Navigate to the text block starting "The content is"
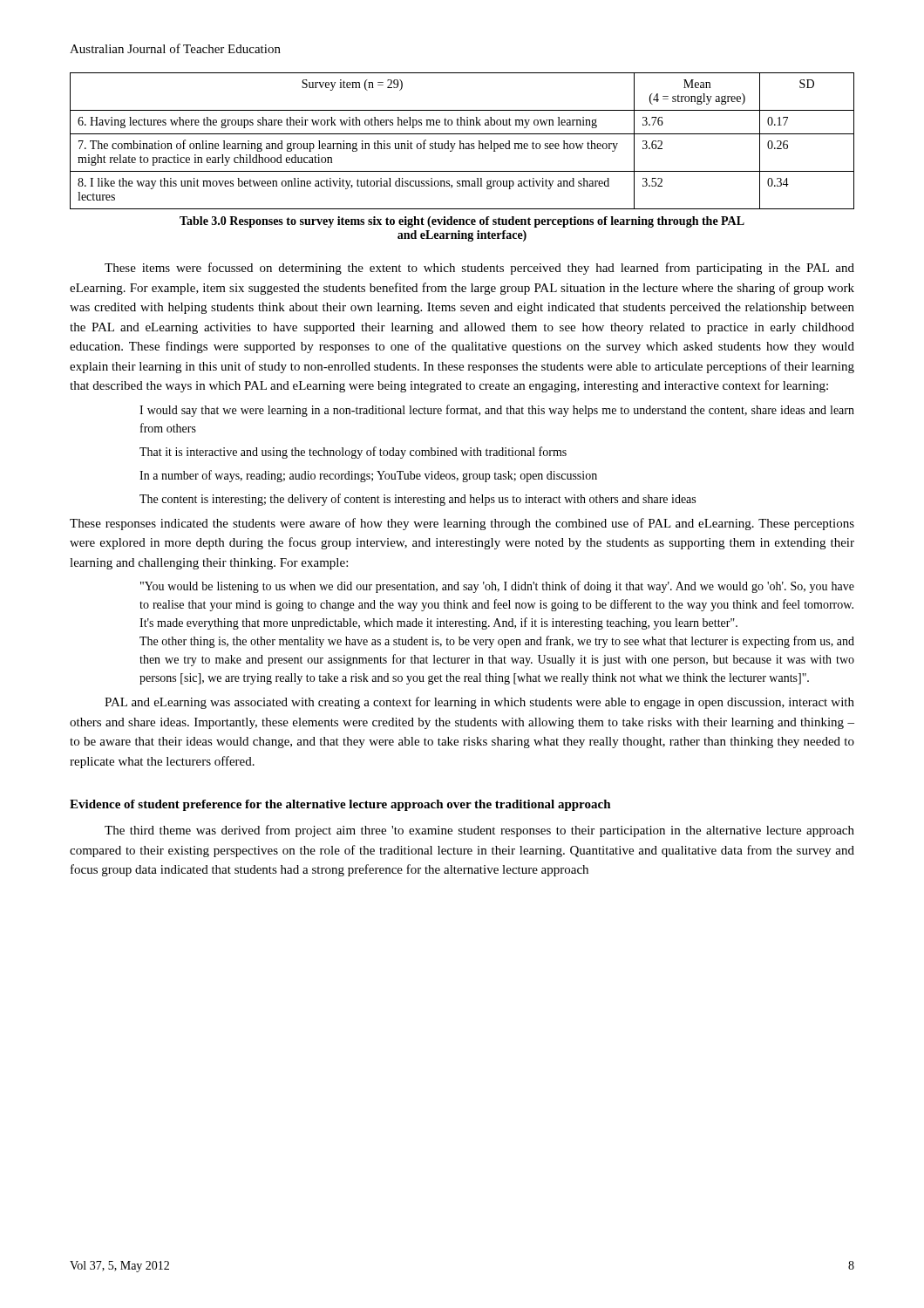Viewport: 924px width, 1308px height. coord(418,499)
